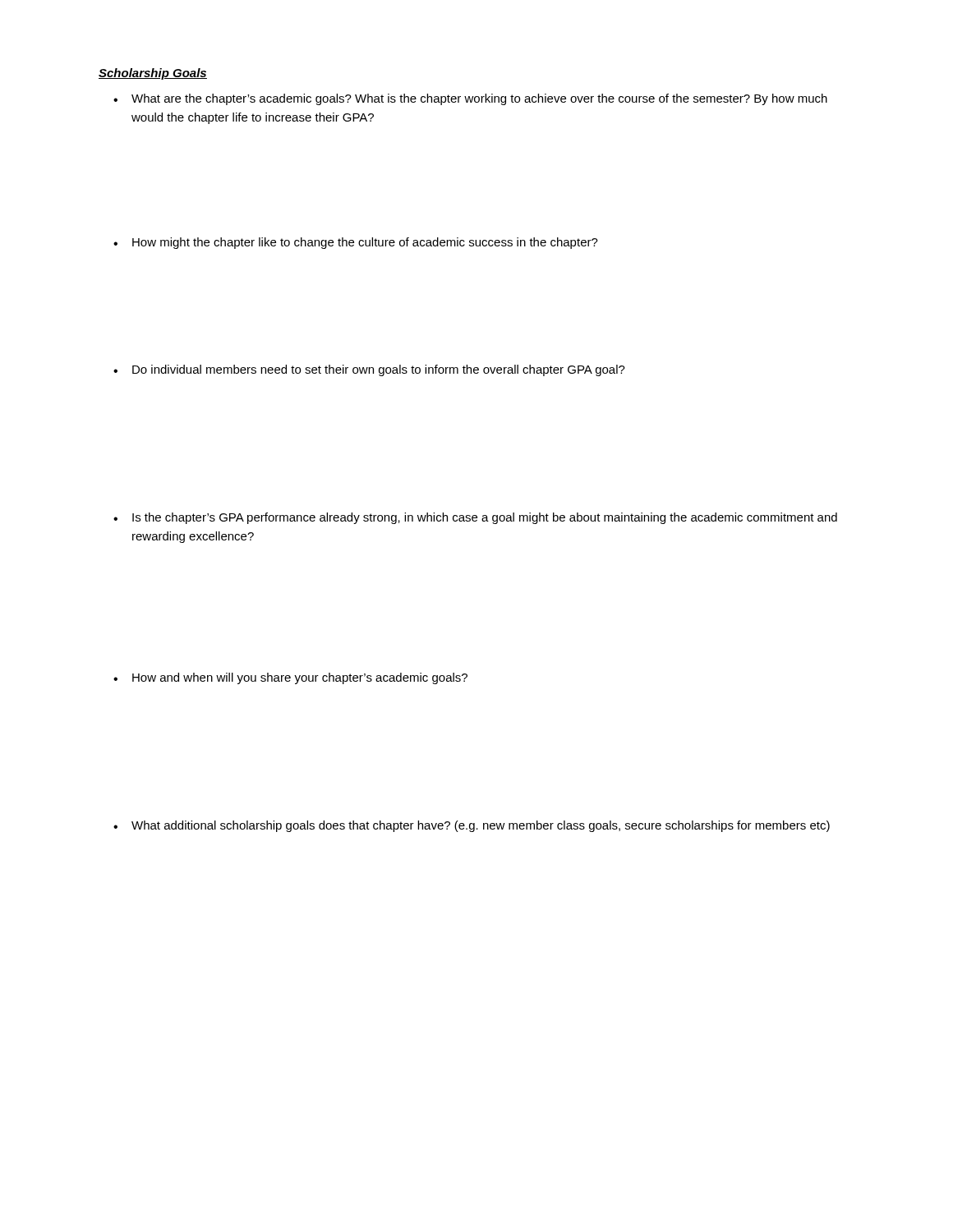Find the block on this page that starts "• Do individual members need"
The width and height of the screenshot is (953, 1232).
coord(484,371)
